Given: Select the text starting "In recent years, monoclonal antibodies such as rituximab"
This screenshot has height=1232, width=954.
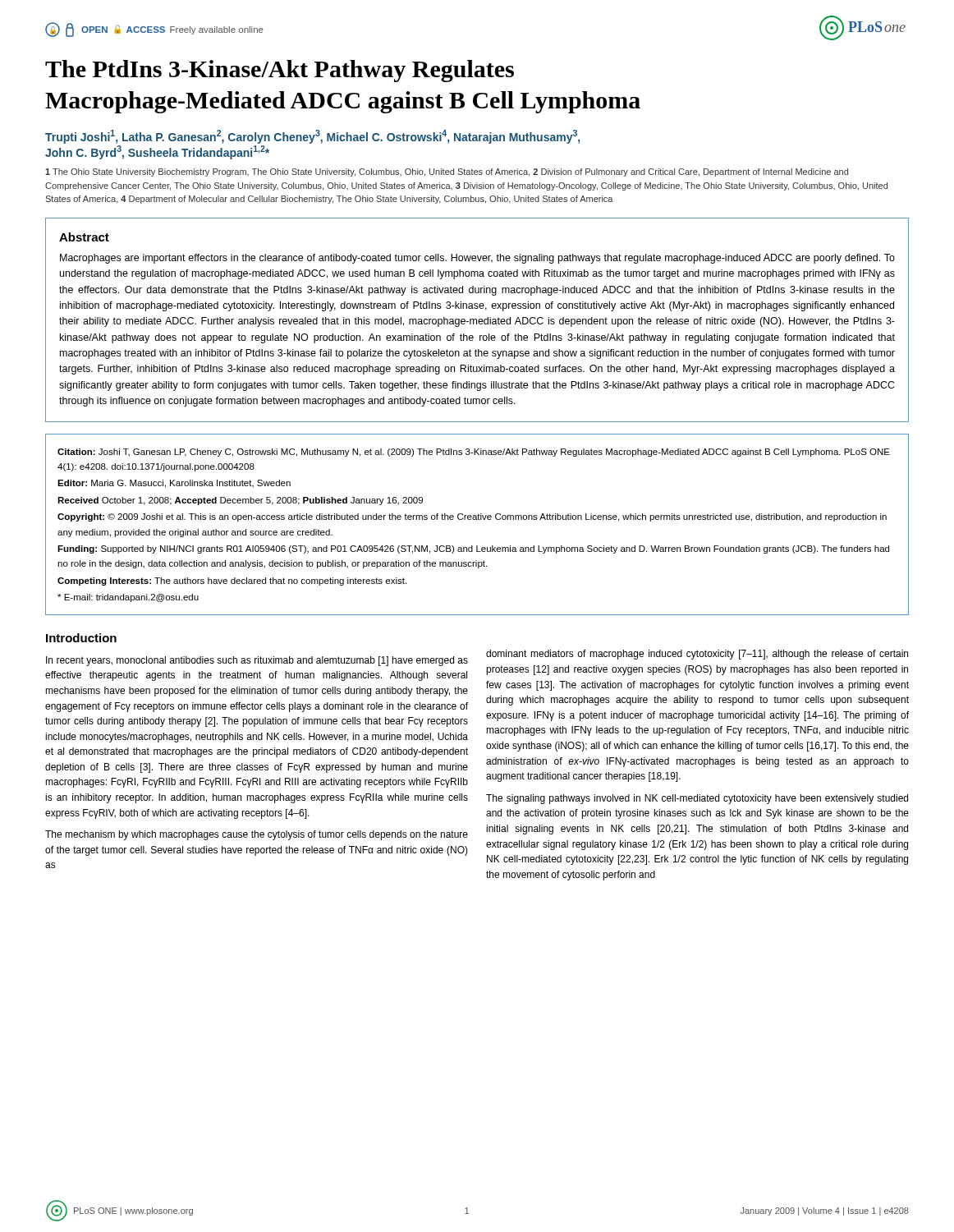Looking at the screenshot, I should point(257,736).
